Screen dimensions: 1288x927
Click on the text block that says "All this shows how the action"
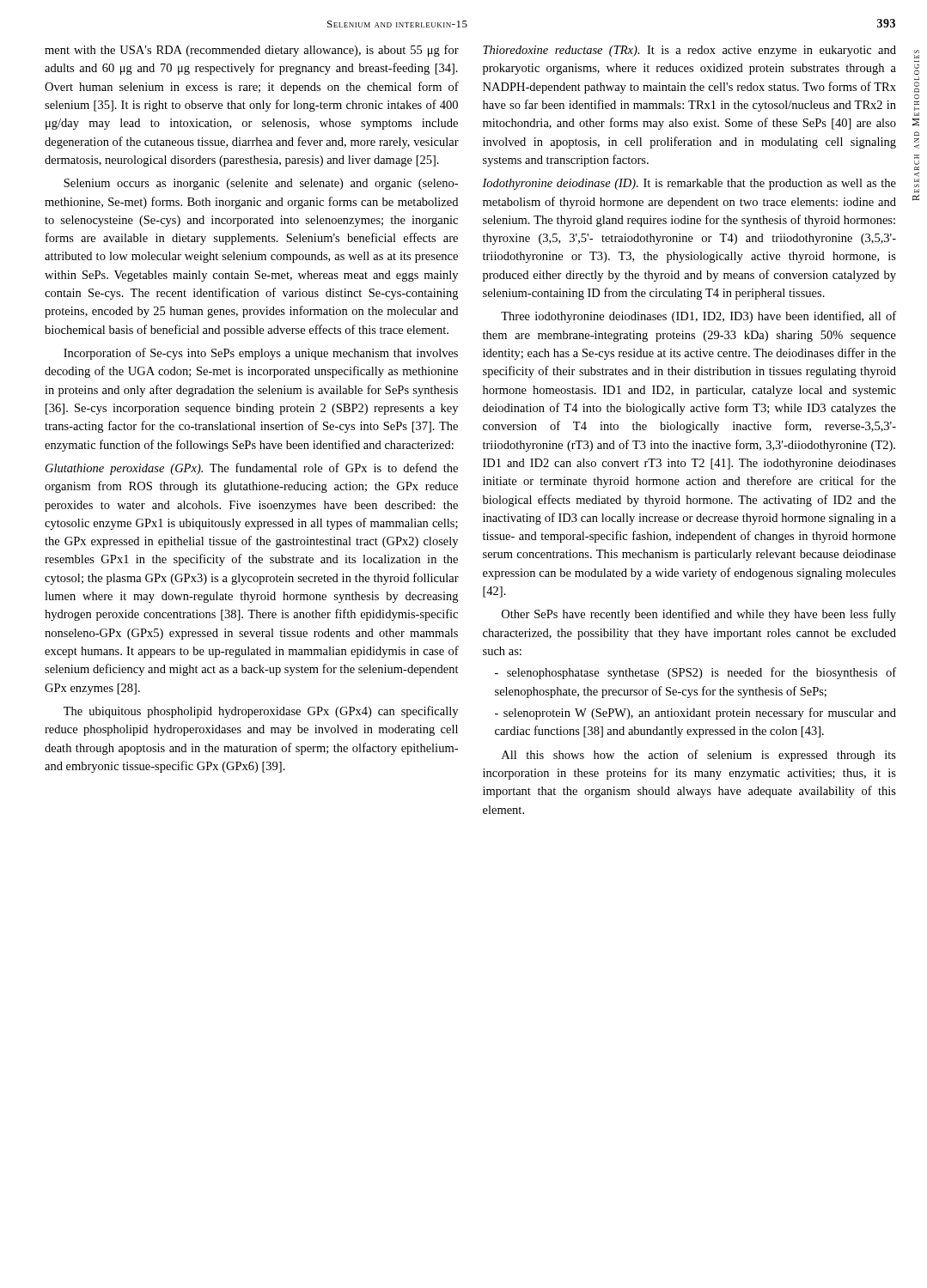[x=689, y=782]
